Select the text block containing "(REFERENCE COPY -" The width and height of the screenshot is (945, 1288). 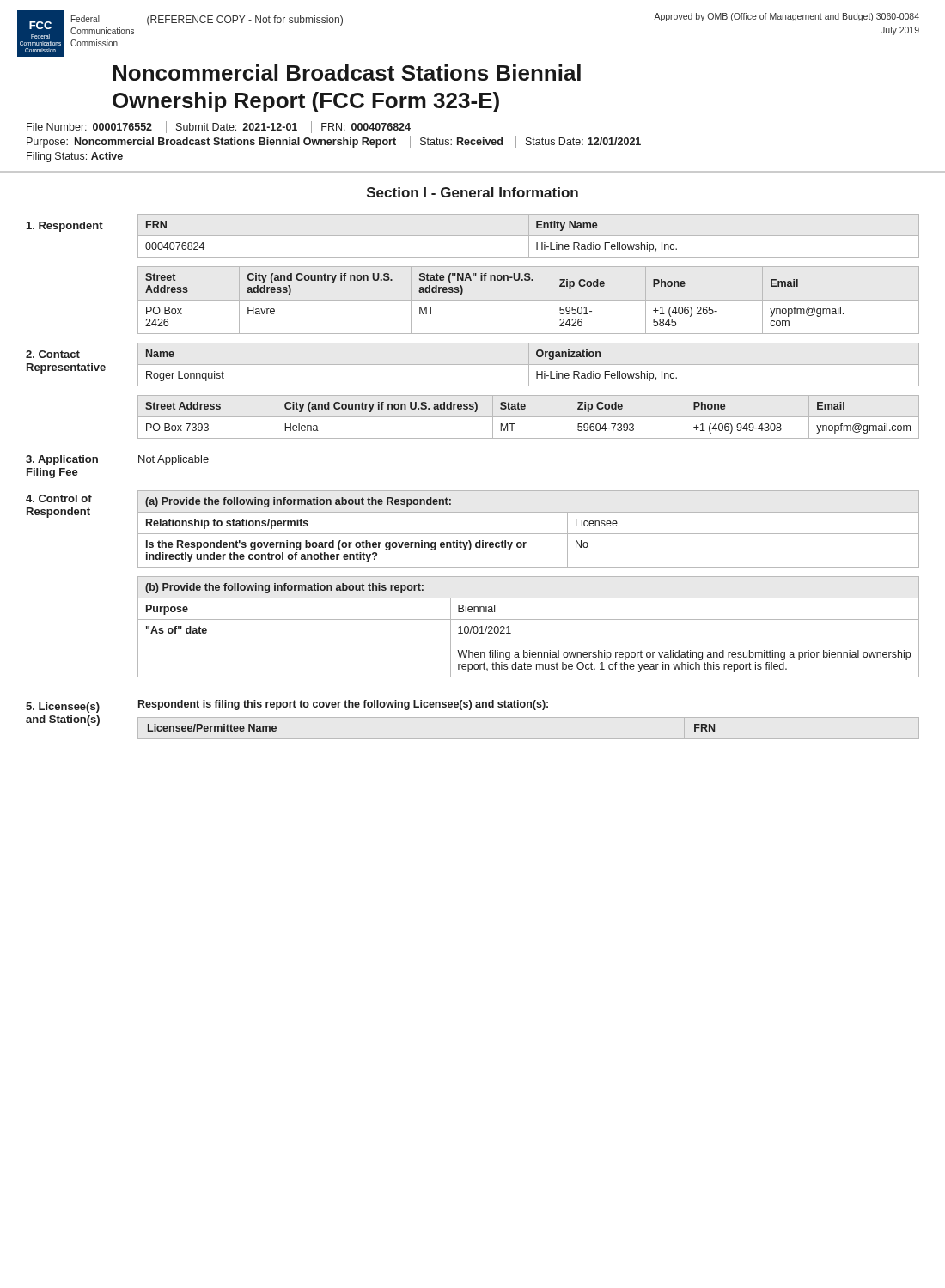click(245, 20)
